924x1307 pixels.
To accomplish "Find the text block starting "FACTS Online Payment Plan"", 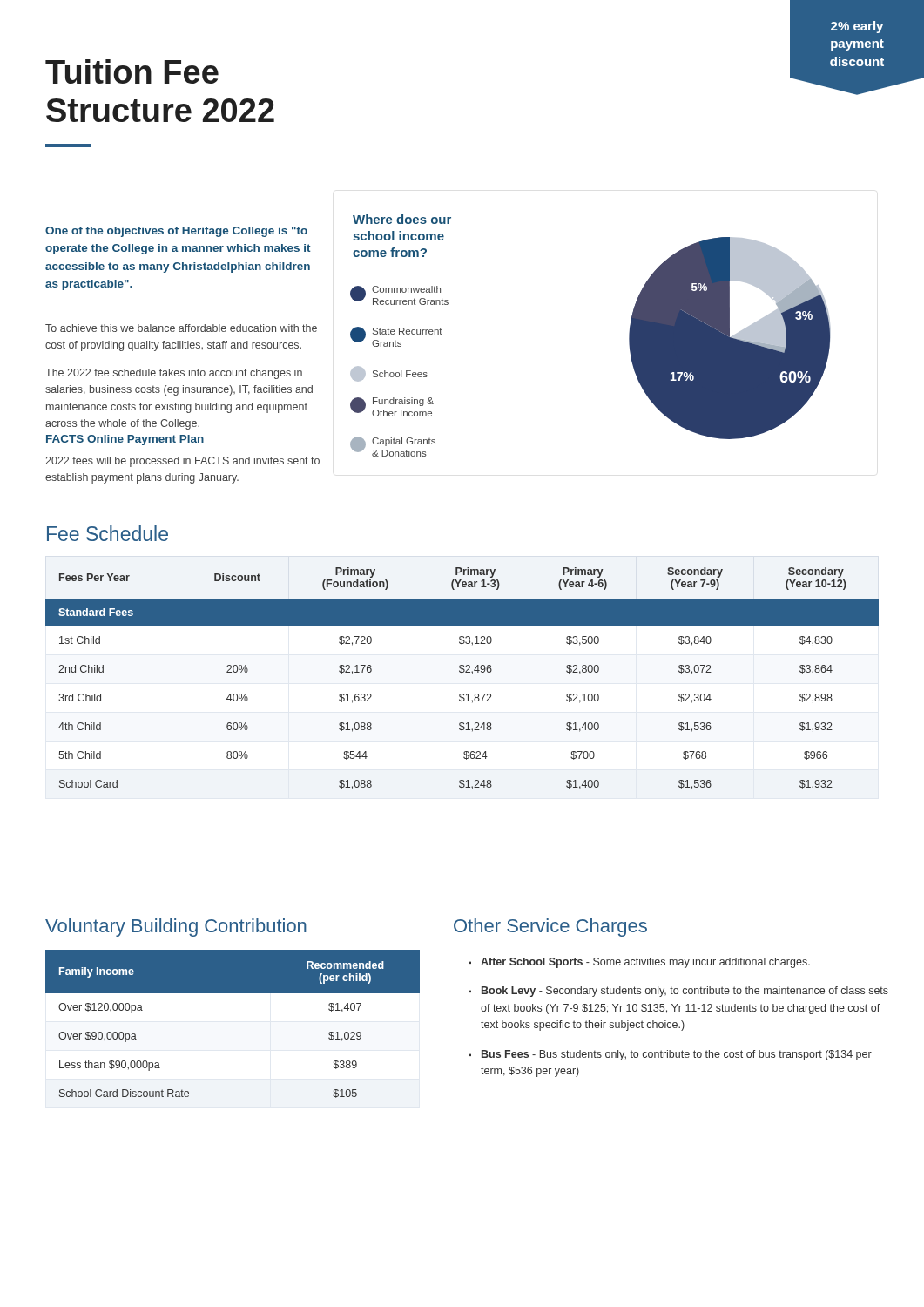I will pyautogui.click(x=154, y=439).
